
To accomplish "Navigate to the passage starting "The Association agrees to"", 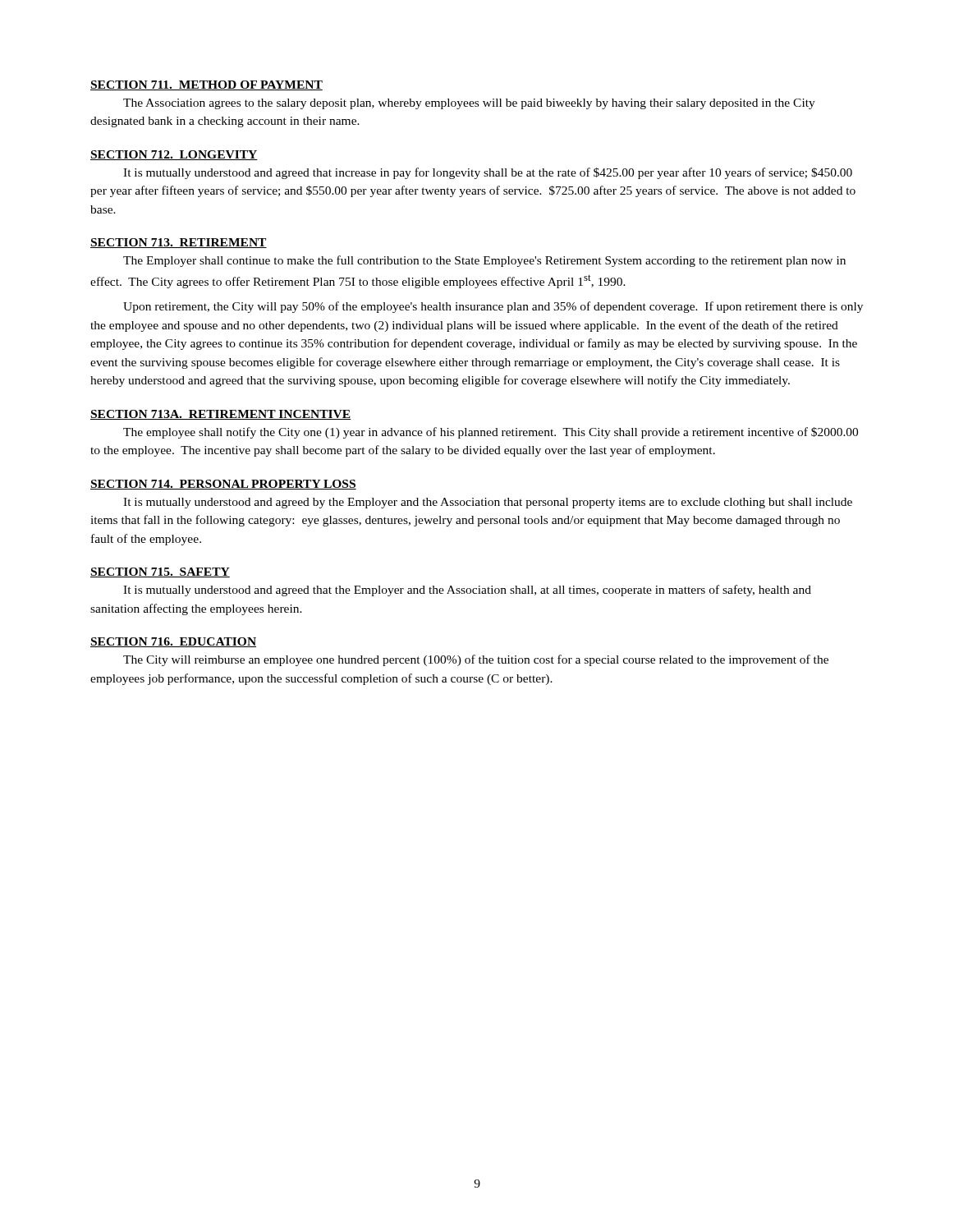I will click(453, 111).
